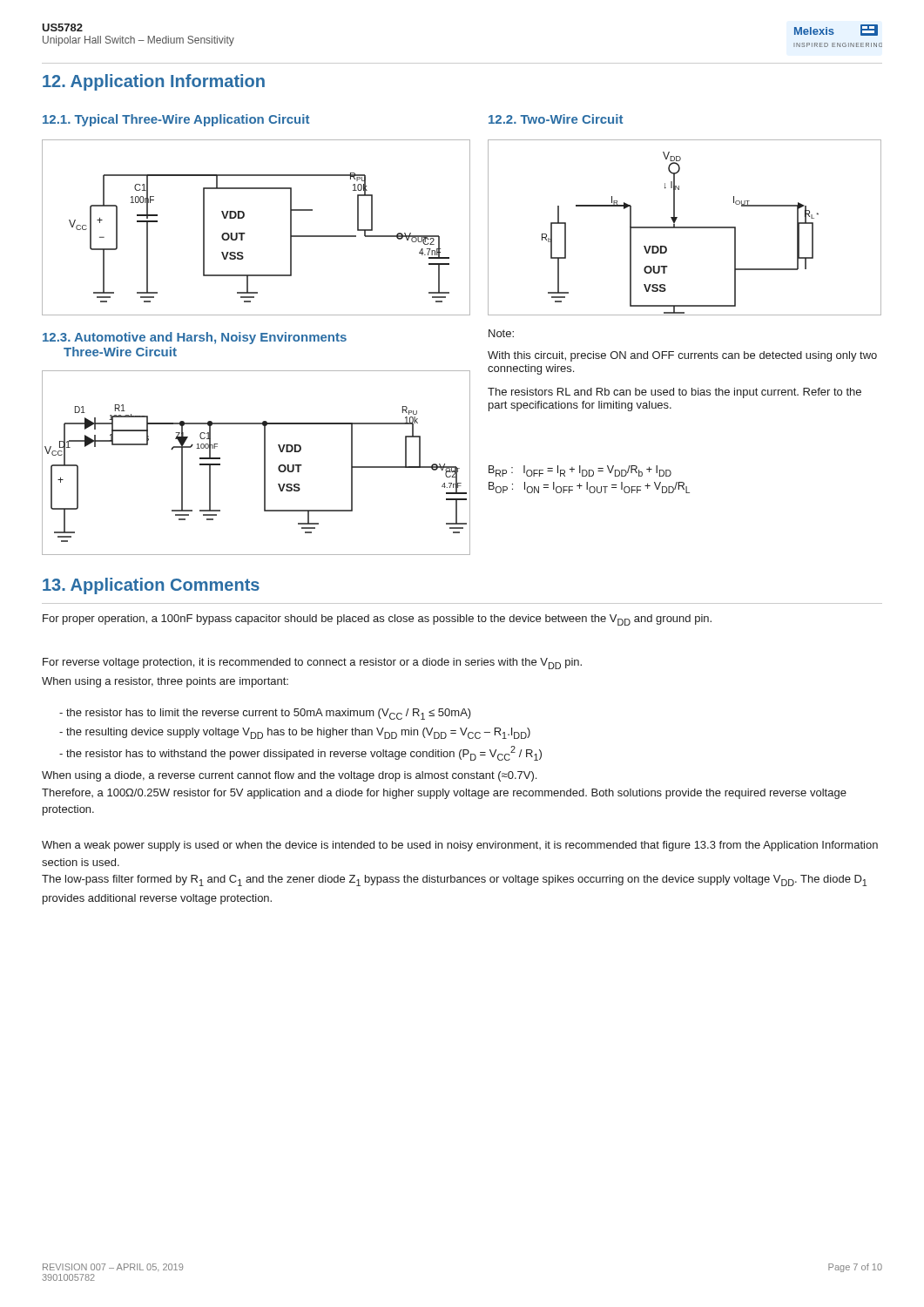The image size is (924, 1307).
Task: Point to the block starting "13. Application Comments"
Action: [151, 585]
